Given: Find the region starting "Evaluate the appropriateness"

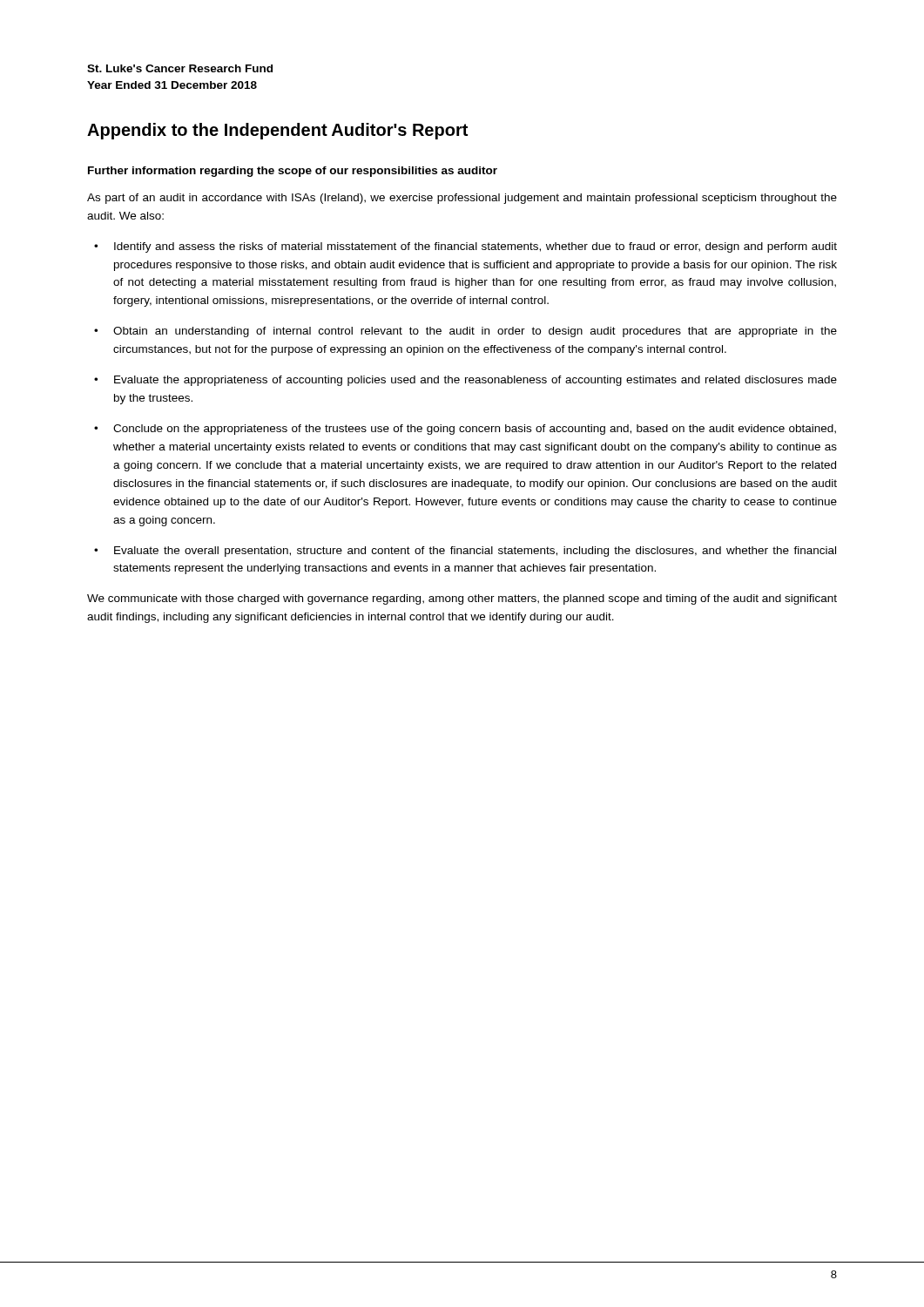Looking at the screenshot, I should [x=475, y=389].
